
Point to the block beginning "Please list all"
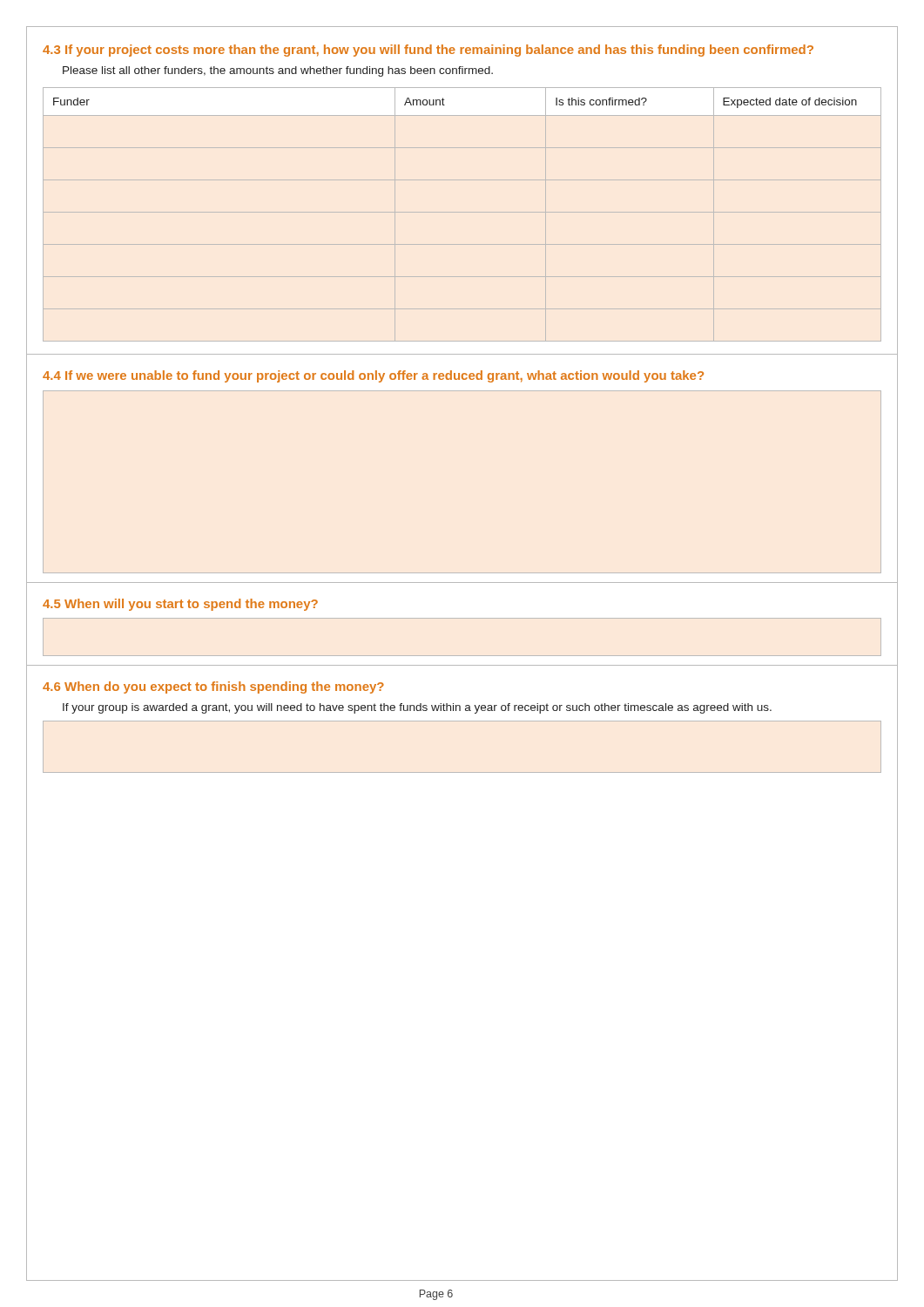point(278,70)
